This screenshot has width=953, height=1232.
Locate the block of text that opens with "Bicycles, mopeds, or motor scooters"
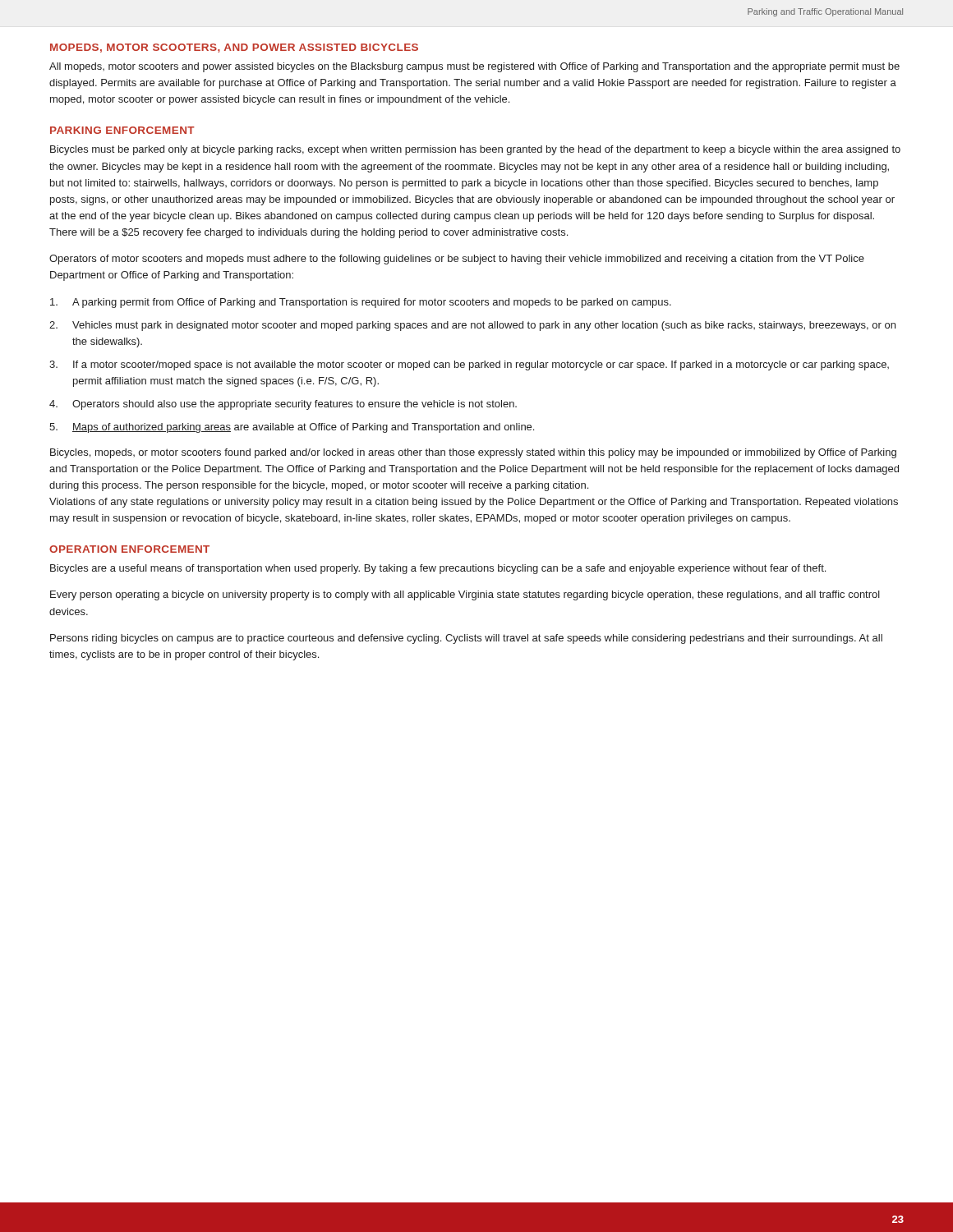474,485
